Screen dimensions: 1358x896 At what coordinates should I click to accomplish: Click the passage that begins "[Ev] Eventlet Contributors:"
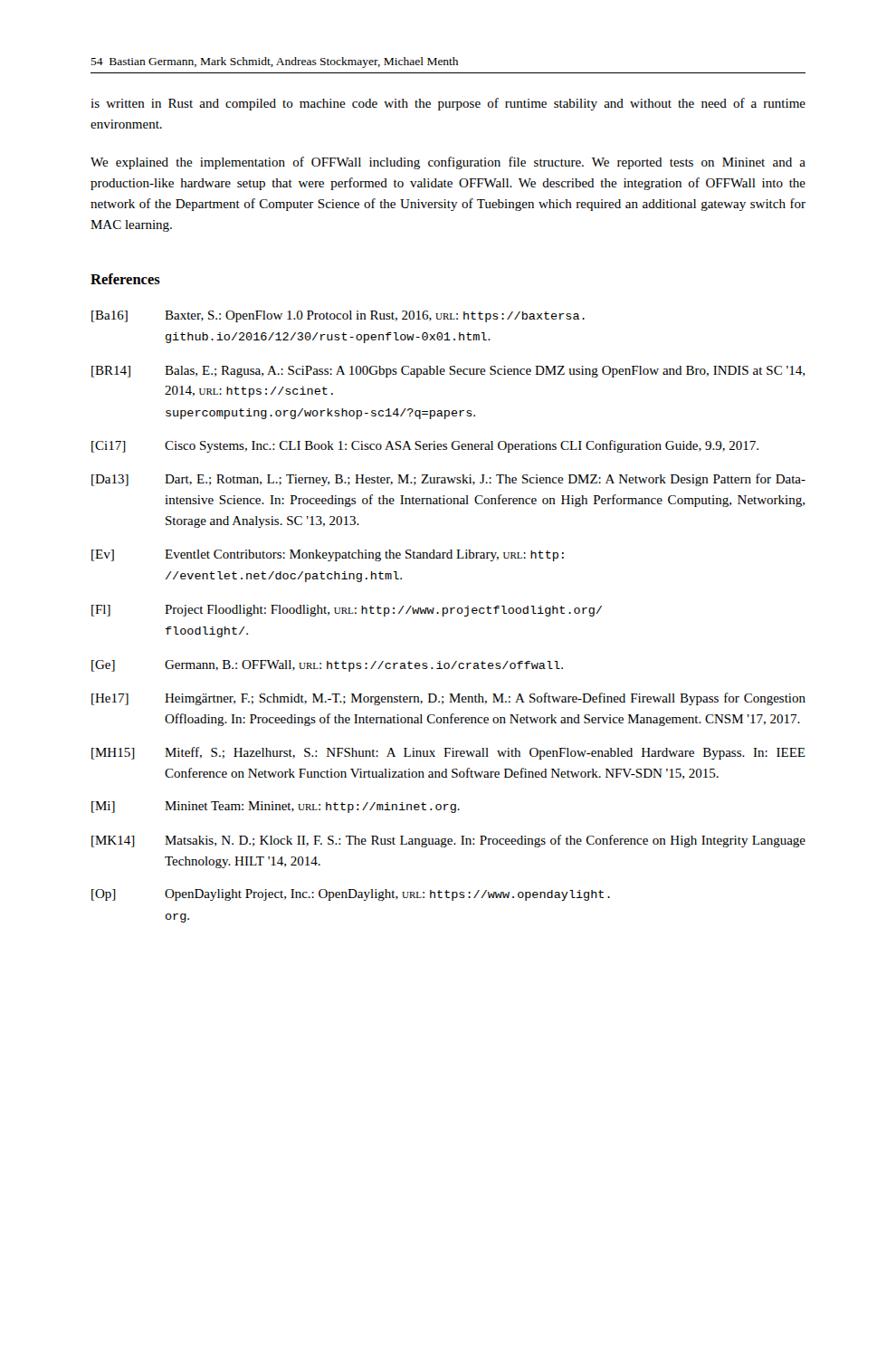tap(448, 565)
